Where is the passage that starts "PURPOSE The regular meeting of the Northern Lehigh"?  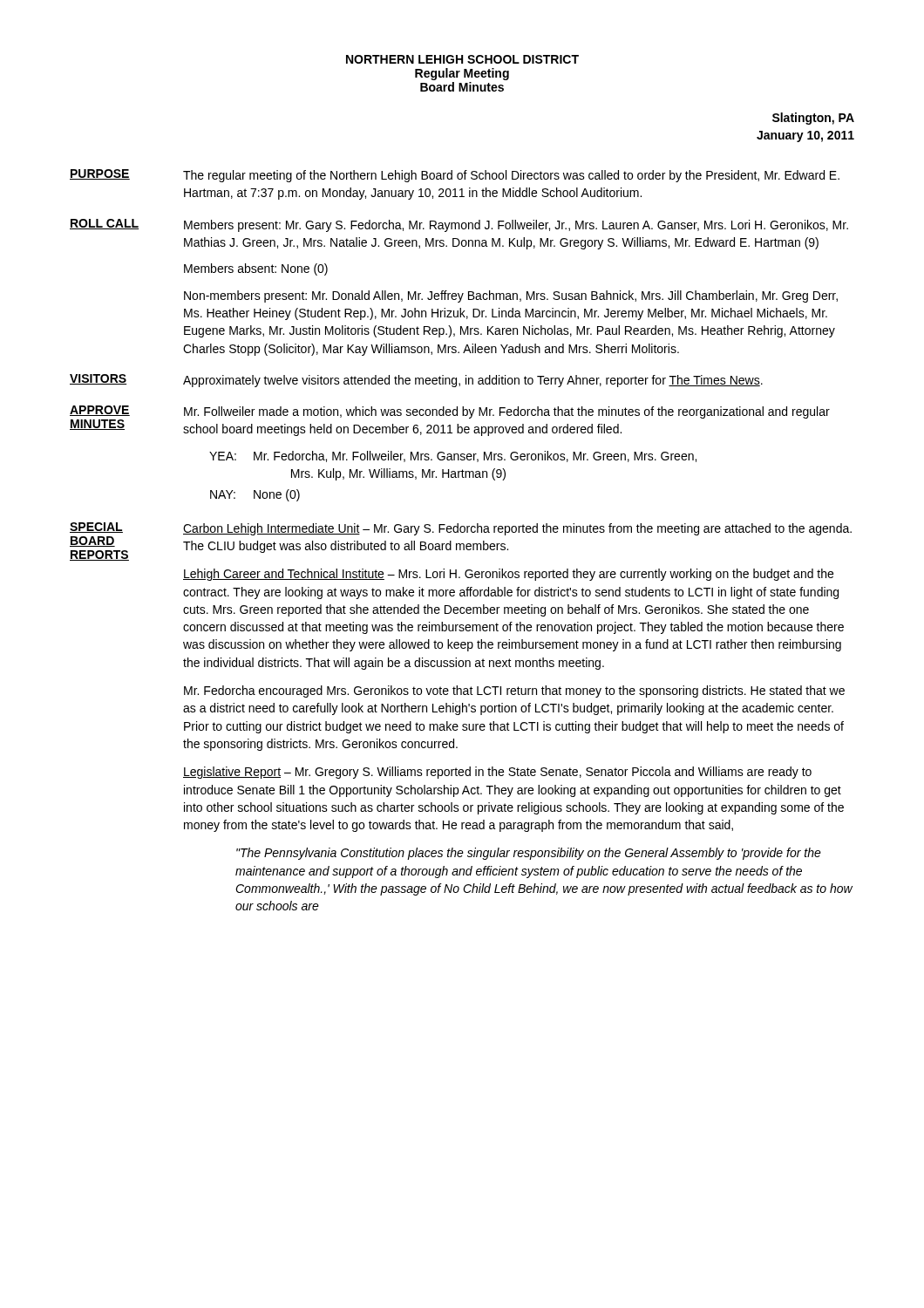click(462, 184)
